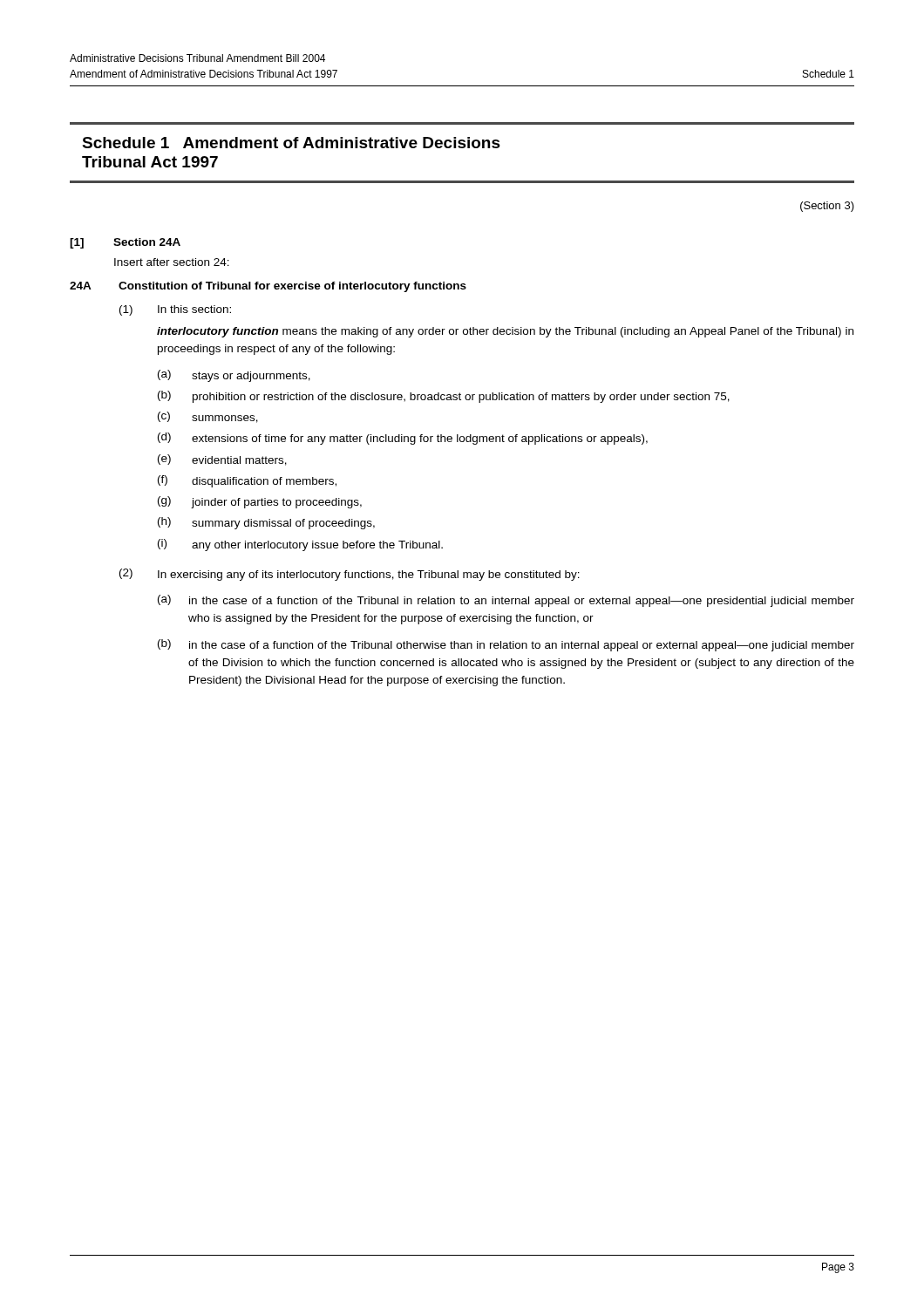924x1308 pixels.
Task: Click the passage that begins "(d) extensions of time for"
Action: (x=506, y=439)
